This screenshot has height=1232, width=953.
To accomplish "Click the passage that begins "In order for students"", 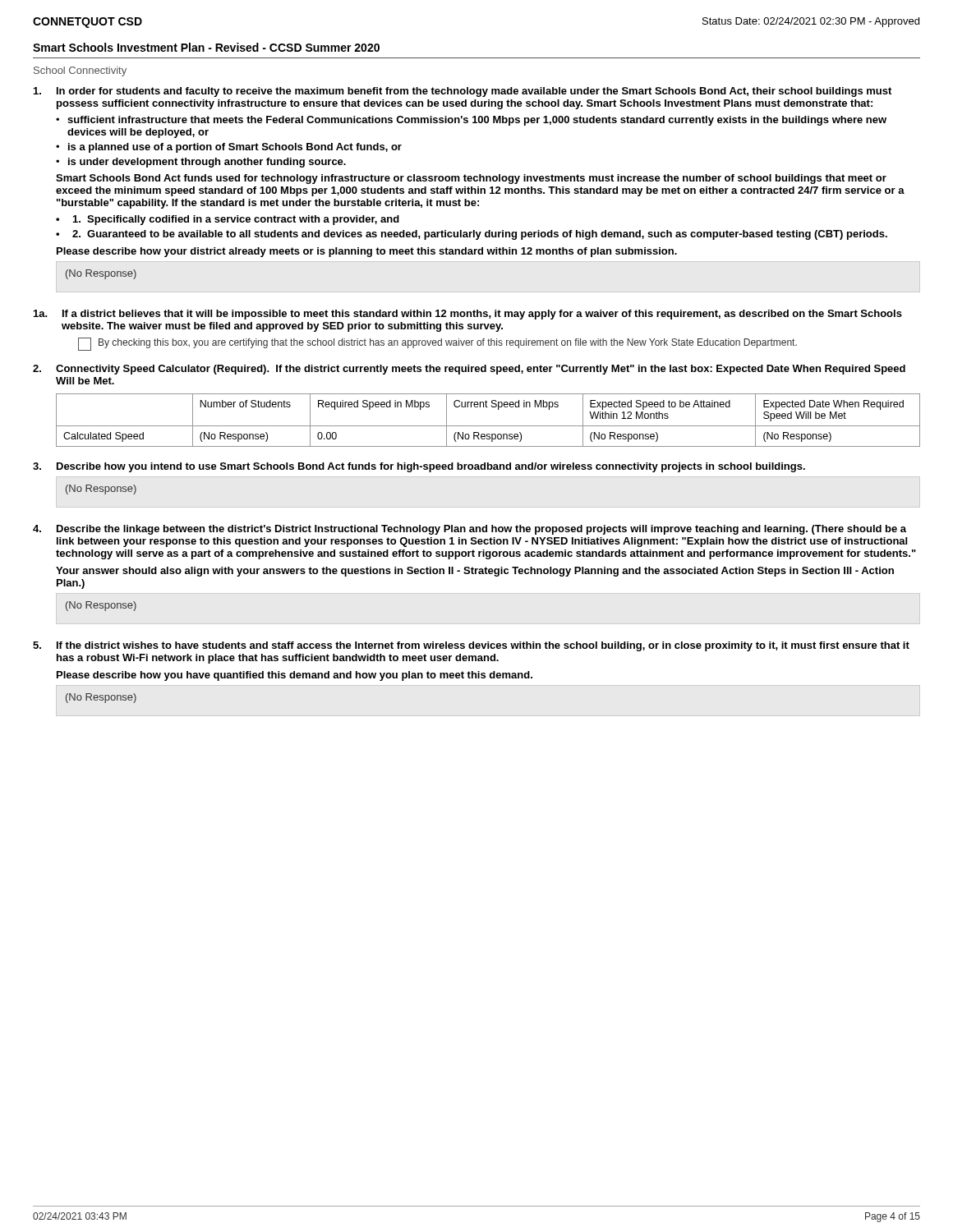I will coord(476,193).
